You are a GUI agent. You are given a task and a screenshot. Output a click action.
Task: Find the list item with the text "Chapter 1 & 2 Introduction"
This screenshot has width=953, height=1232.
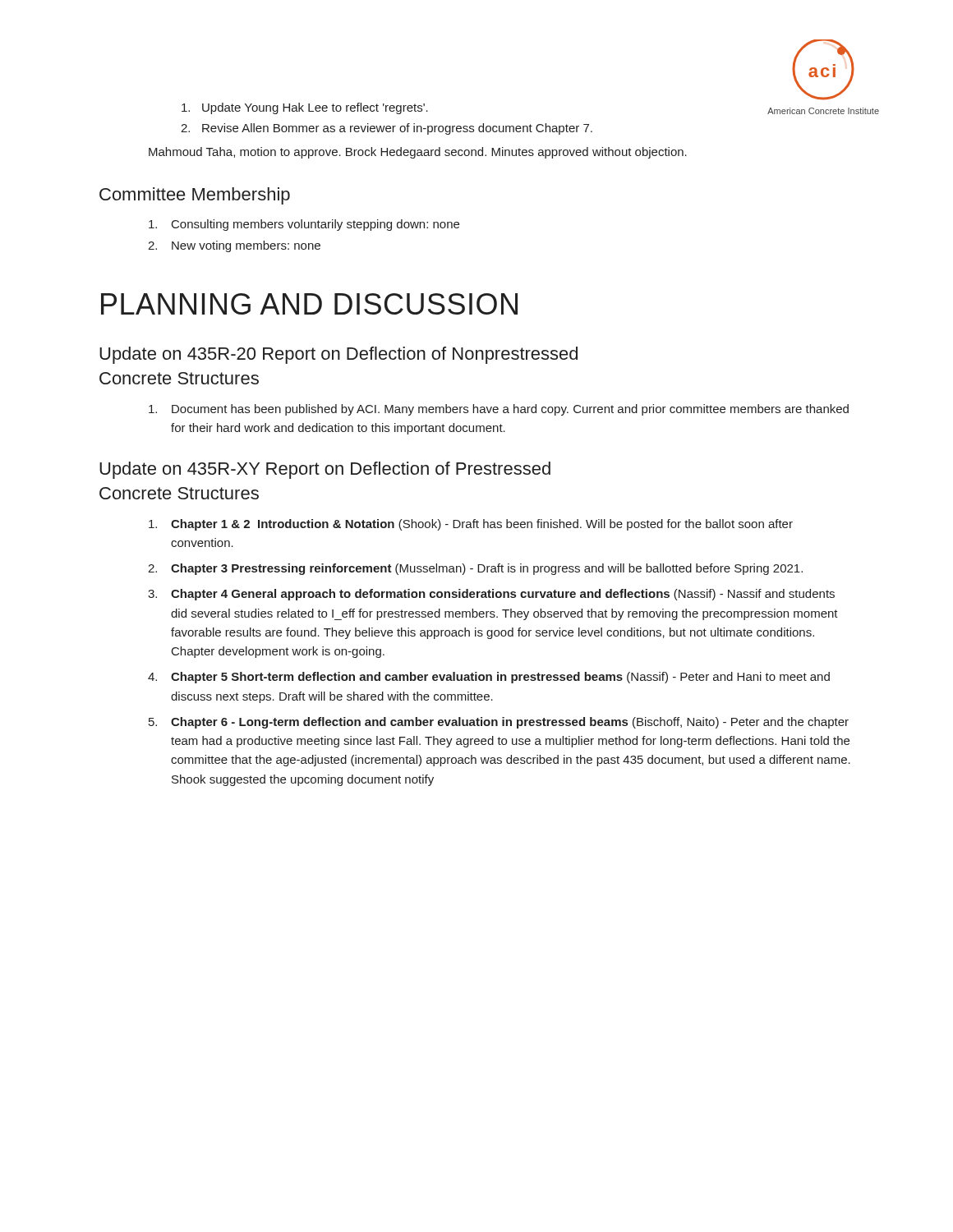tap(501, 533)
